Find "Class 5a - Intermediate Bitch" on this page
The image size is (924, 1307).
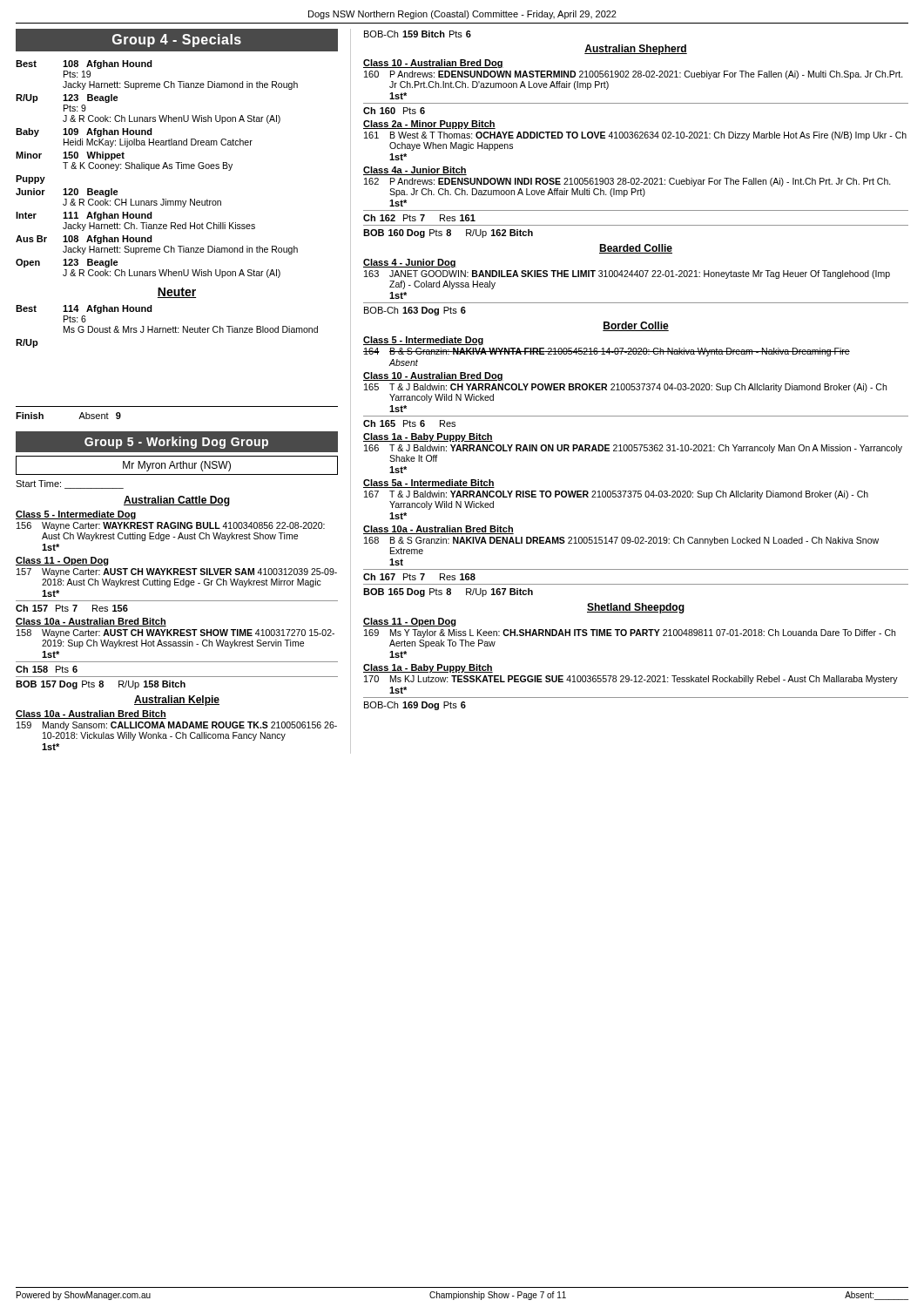click(429, 483)
